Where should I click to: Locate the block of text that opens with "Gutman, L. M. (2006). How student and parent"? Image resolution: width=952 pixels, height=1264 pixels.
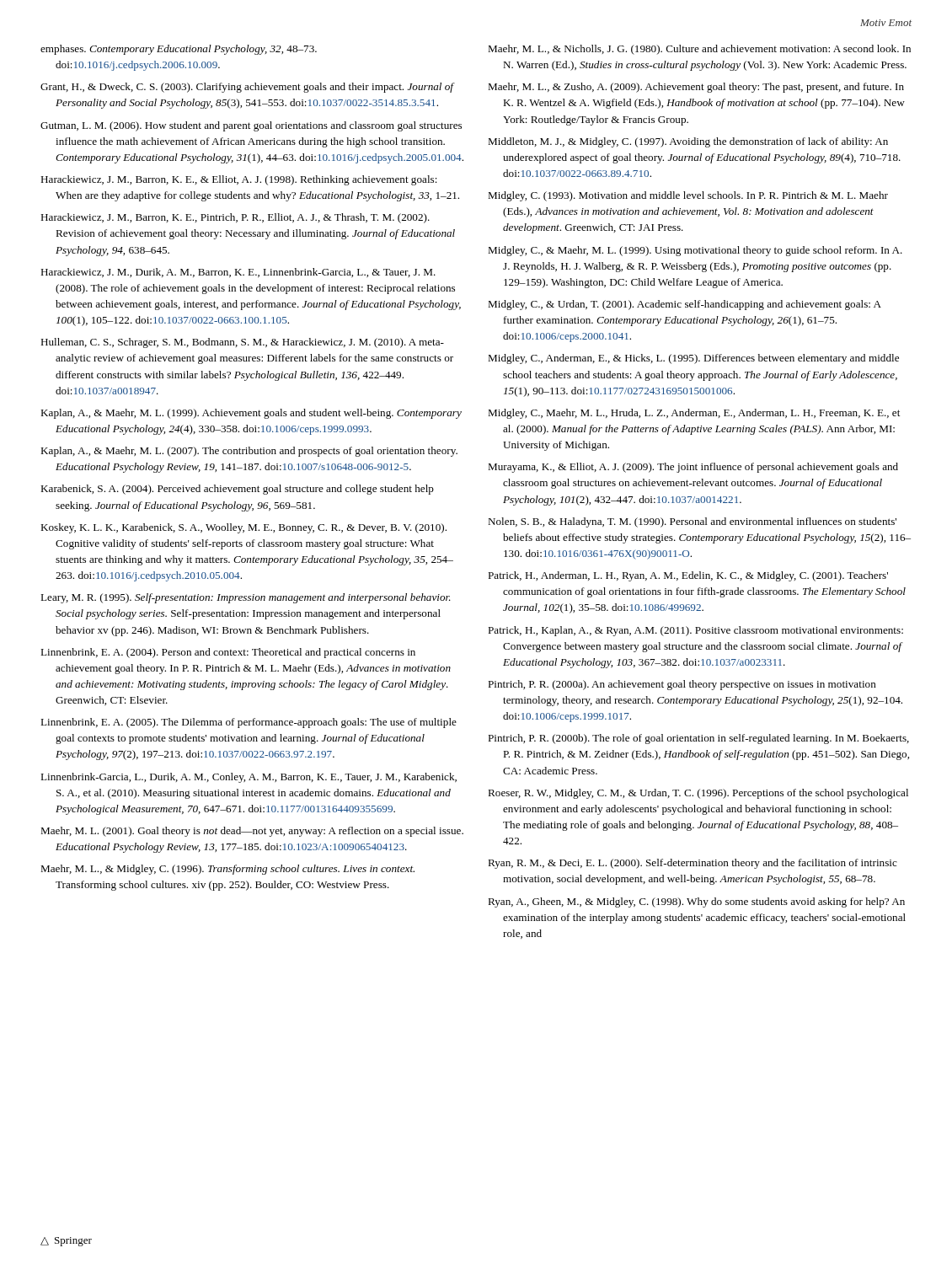[x=252, y=141]
